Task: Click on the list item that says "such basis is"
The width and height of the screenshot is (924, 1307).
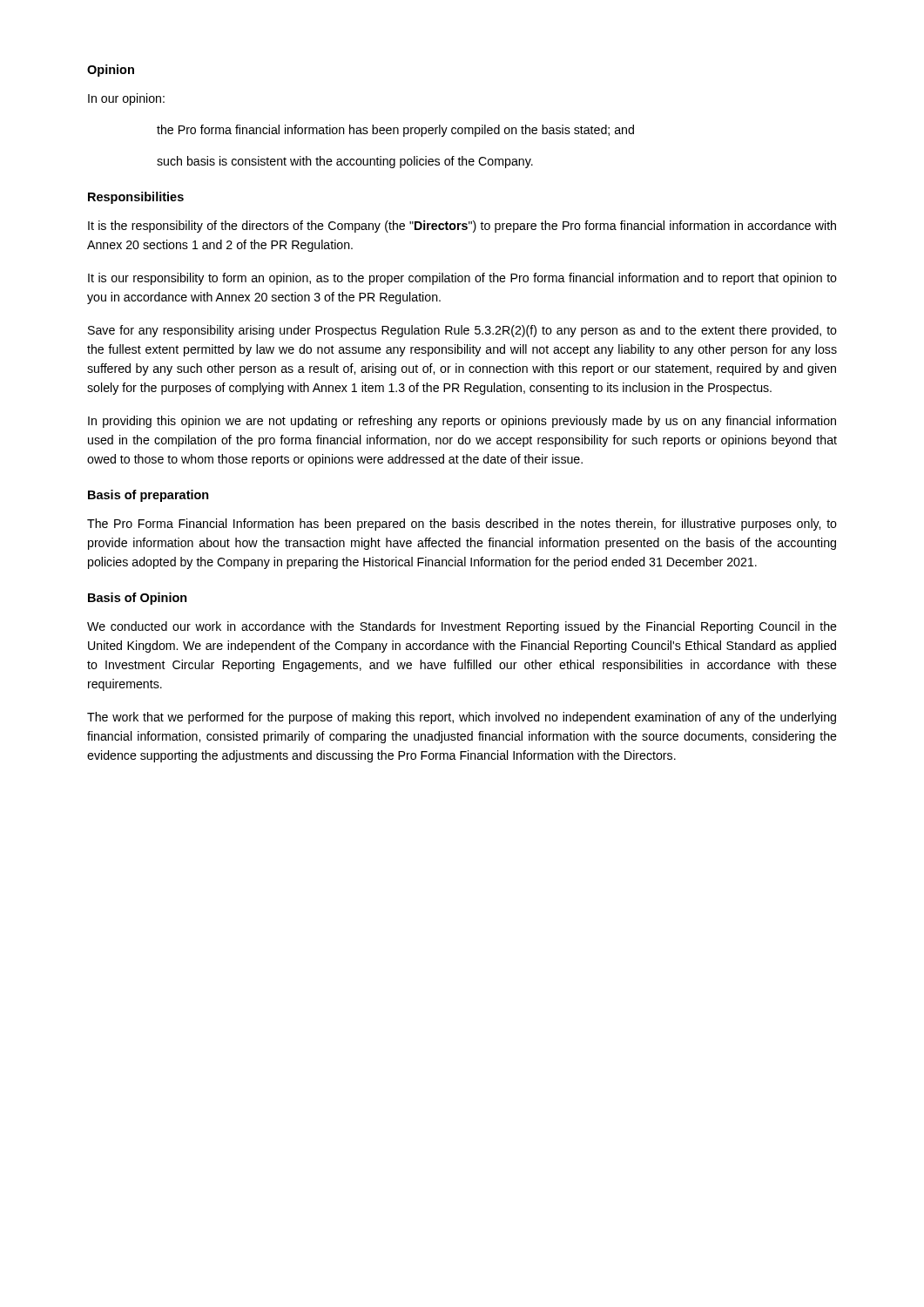Action: pos(345,161)
